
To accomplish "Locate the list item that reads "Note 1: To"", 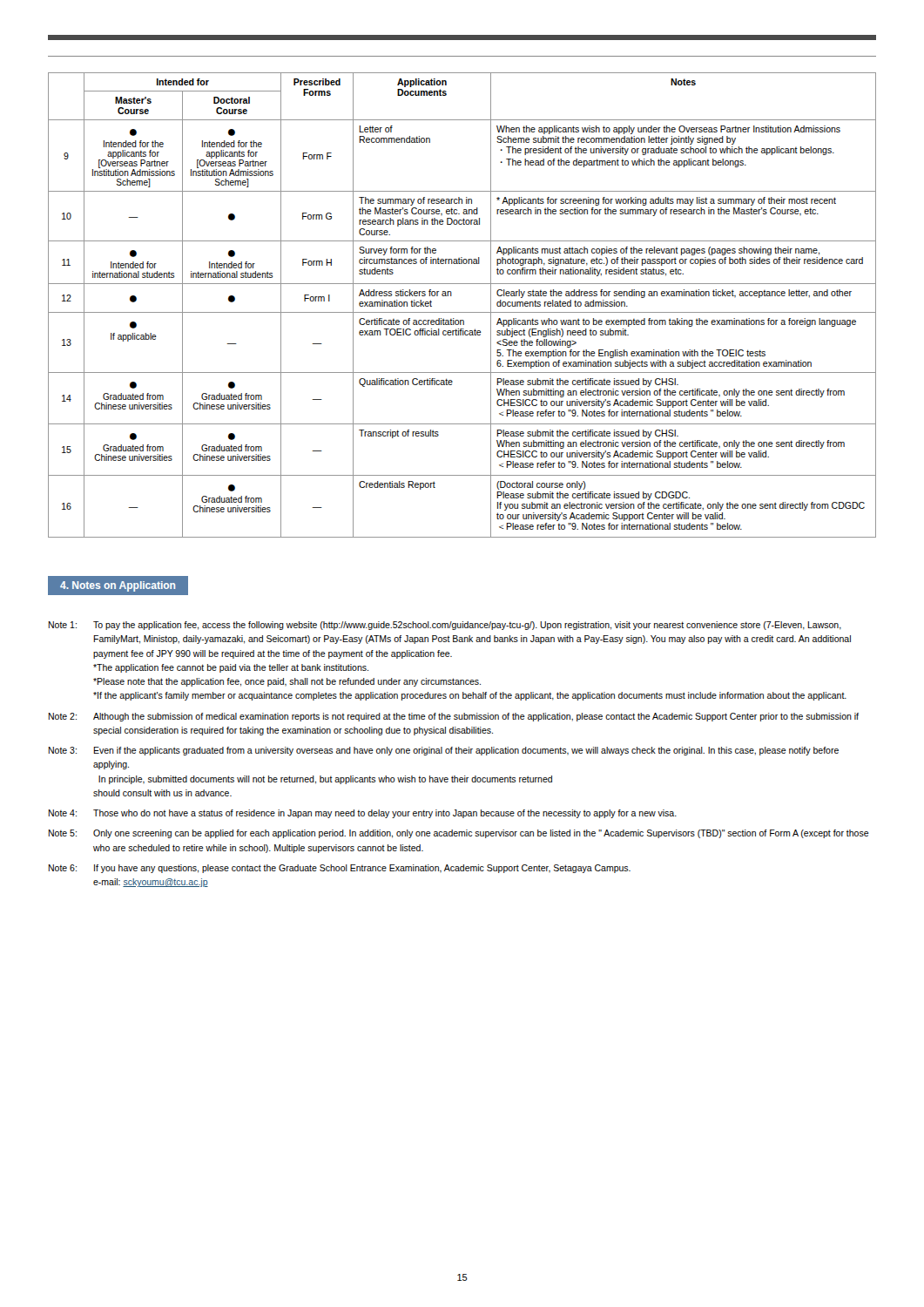I will (462, 660).
